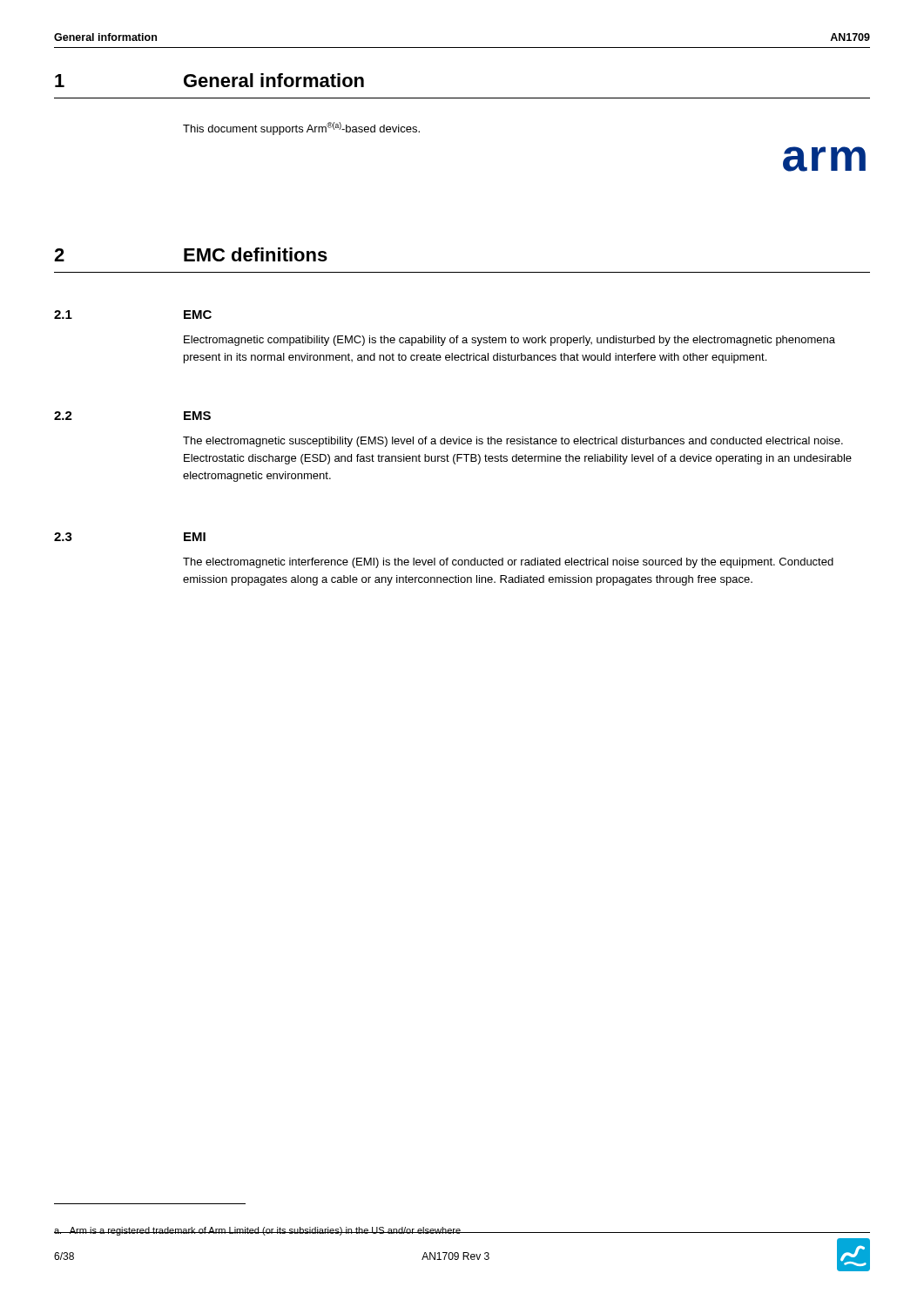Select the logo

[826, 155]
